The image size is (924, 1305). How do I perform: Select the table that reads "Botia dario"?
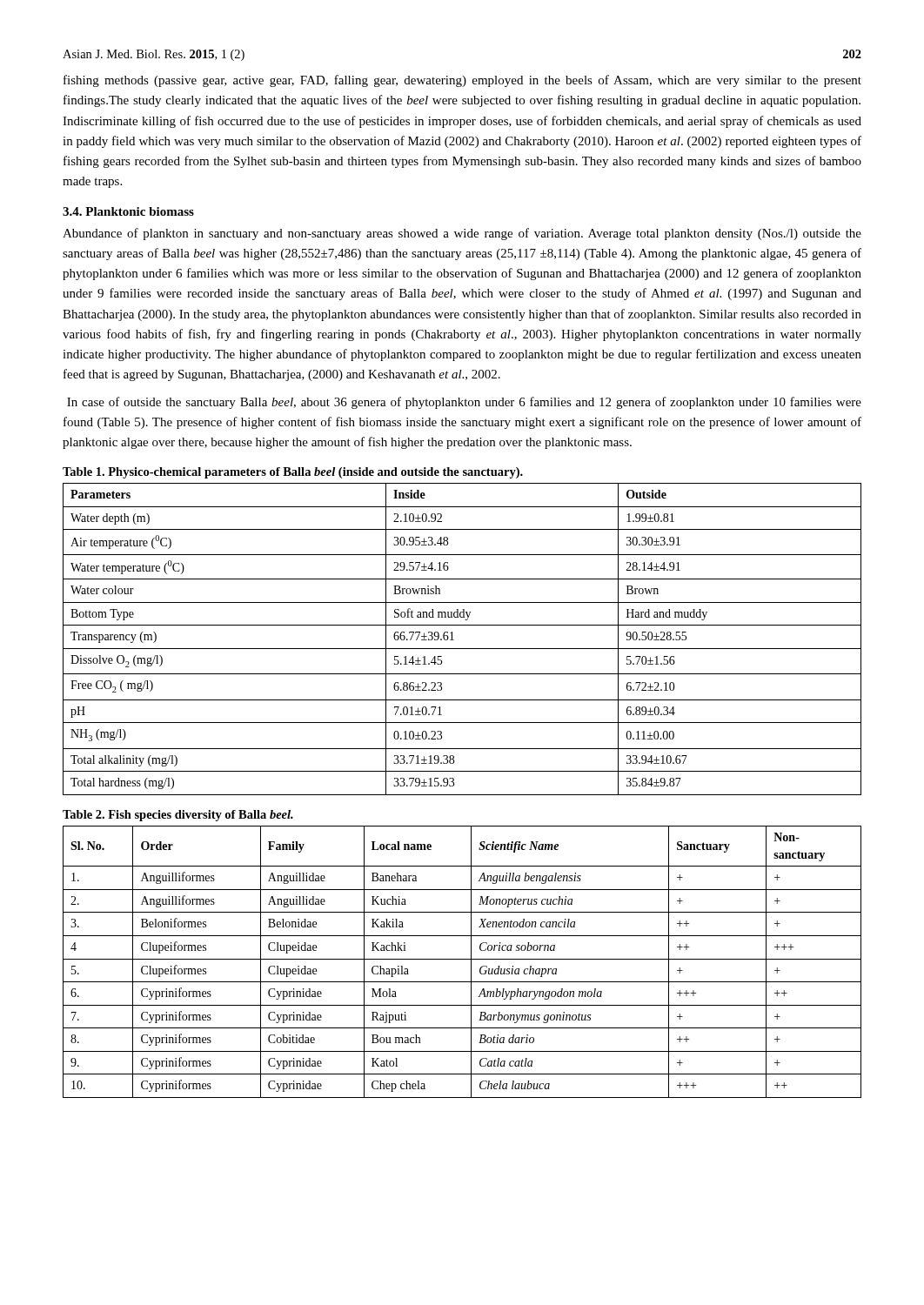(x=462, y=962)
